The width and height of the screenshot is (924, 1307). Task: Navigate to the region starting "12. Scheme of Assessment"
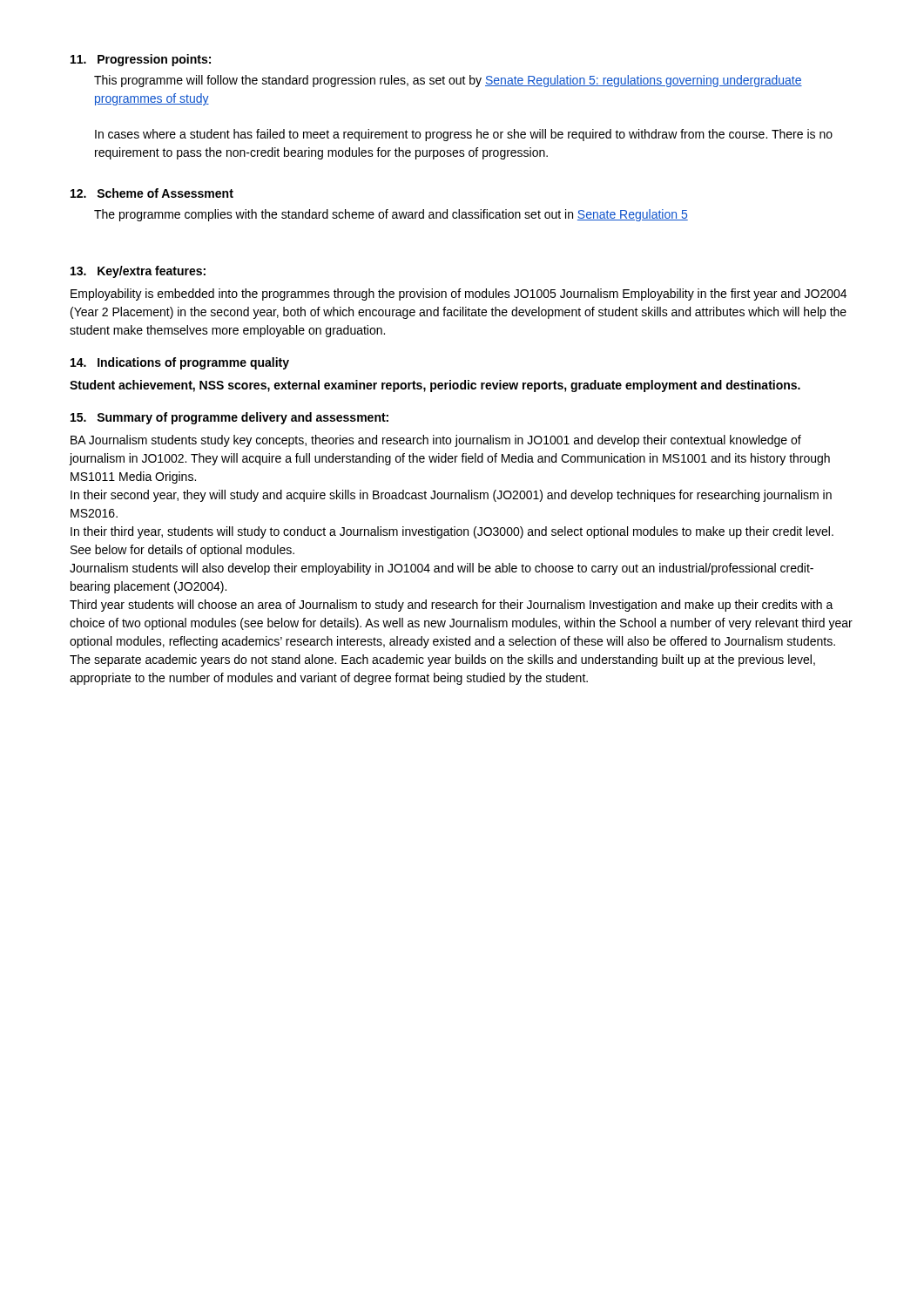(151, 193)
